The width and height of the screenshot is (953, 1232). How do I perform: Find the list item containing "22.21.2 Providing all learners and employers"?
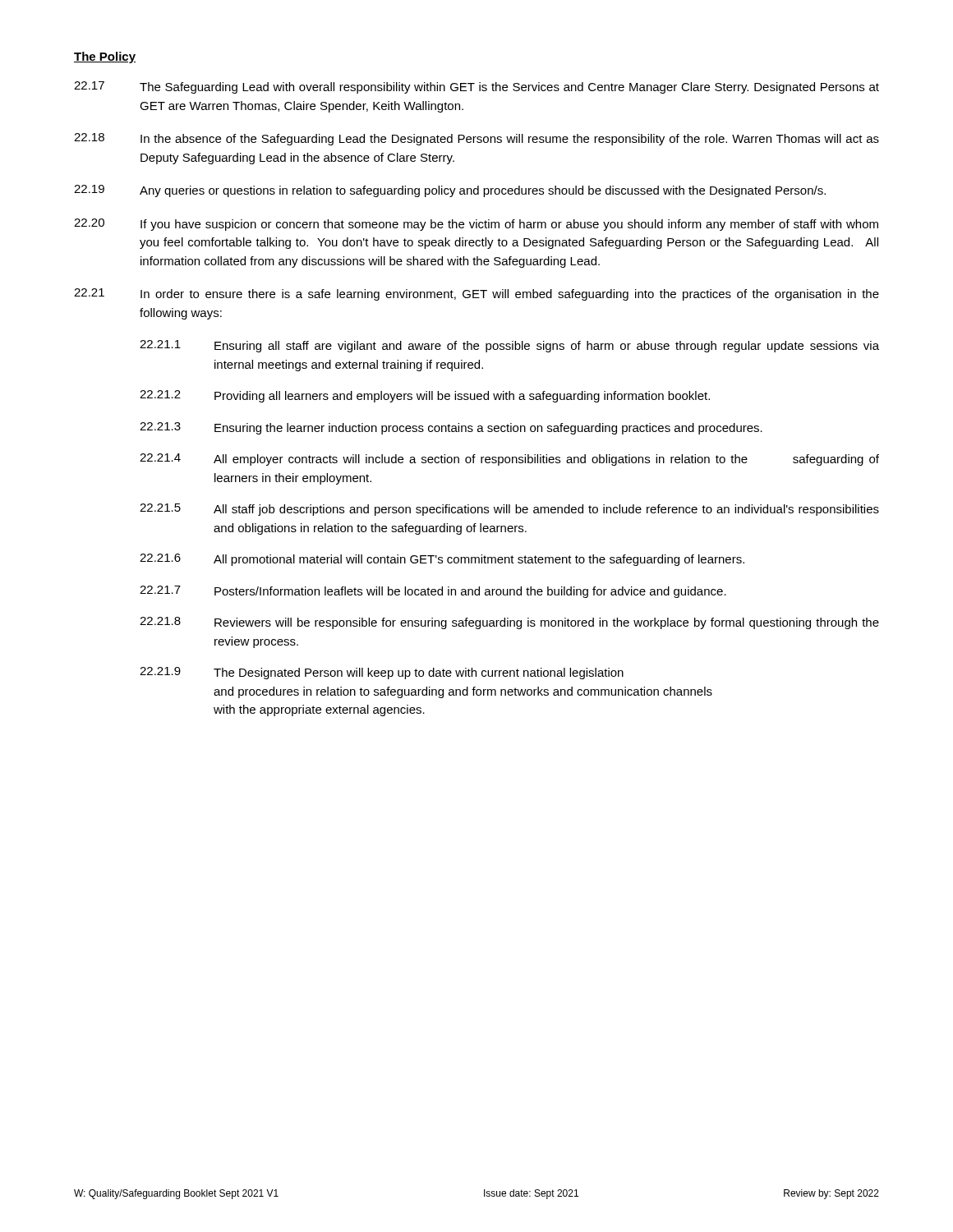coord(509,396)
